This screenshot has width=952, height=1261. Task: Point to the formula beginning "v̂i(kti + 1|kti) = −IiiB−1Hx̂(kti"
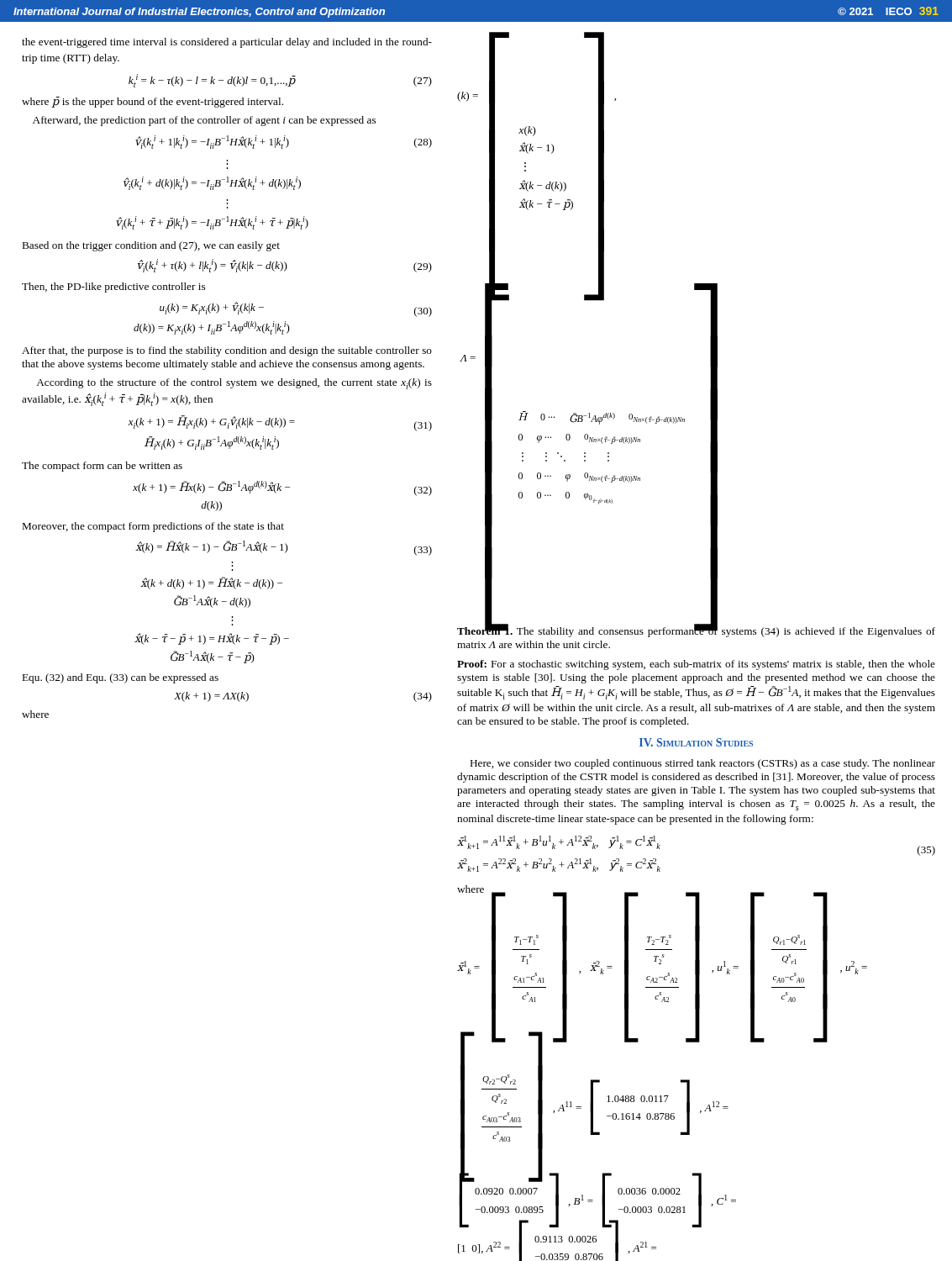[x=227, y=183]
